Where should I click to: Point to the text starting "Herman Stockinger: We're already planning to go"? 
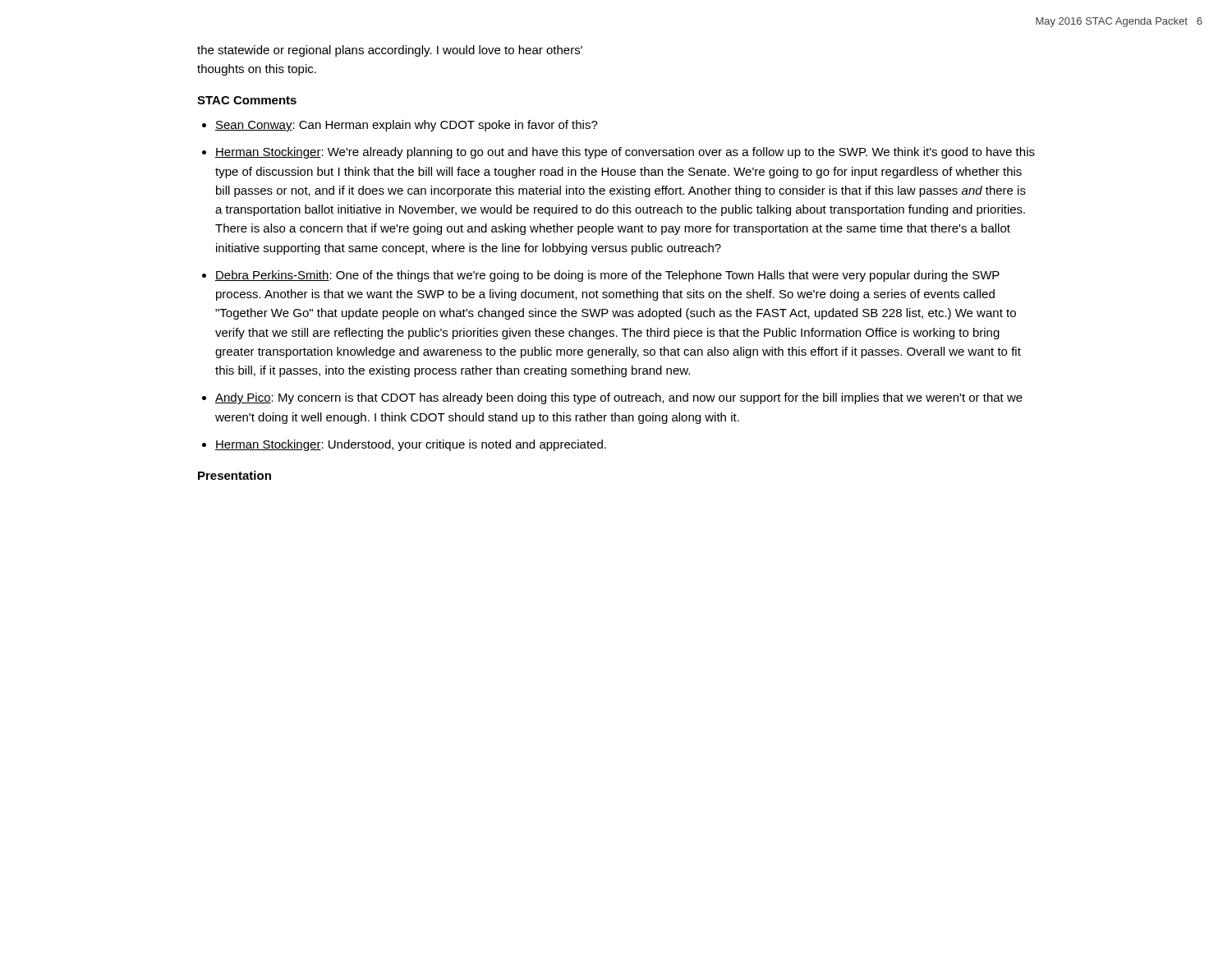tap(625, 200)
